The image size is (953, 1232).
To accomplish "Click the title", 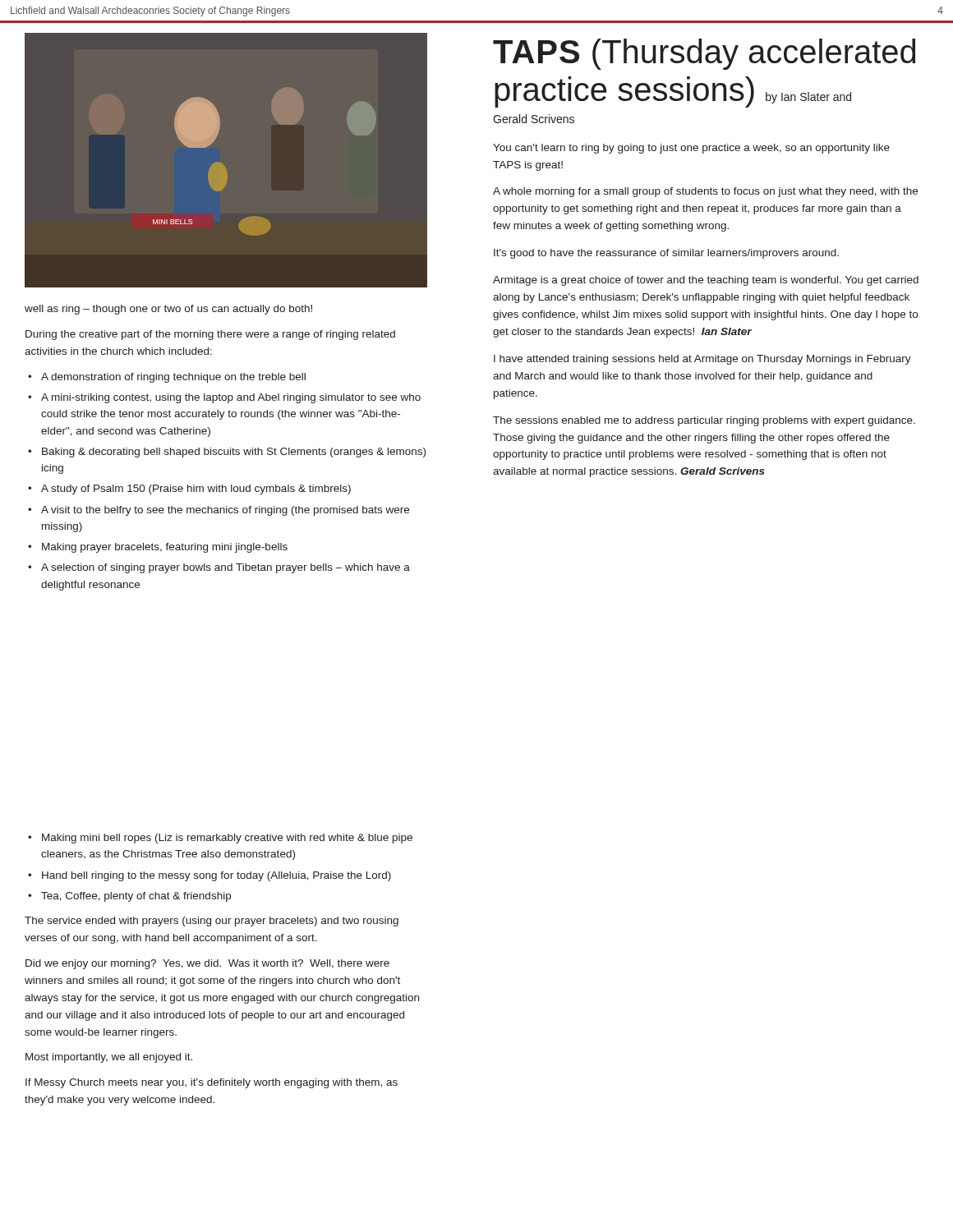I will coord(705,71).
